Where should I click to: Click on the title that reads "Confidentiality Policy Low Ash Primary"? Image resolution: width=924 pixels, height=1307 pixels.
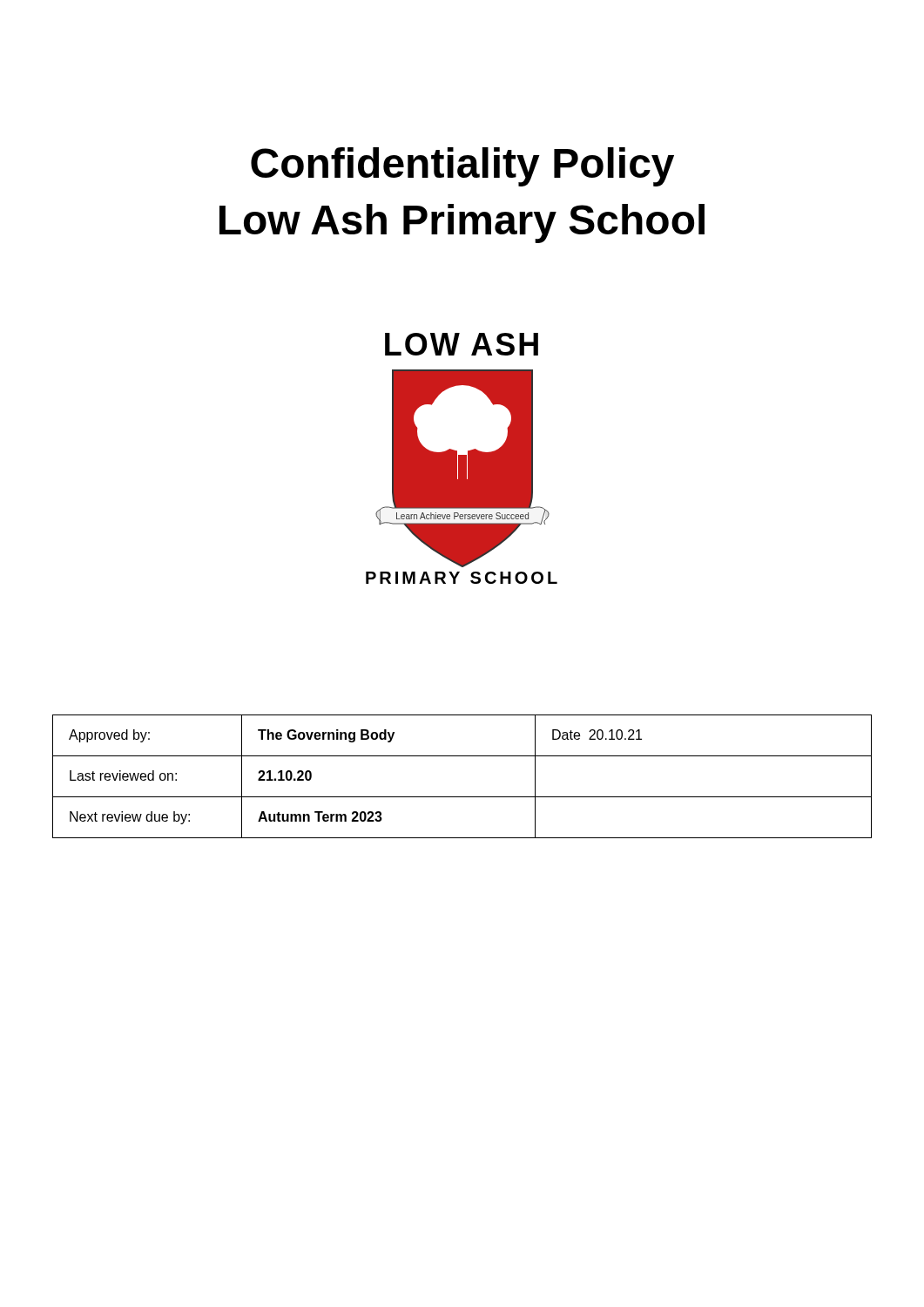[462, 192]
